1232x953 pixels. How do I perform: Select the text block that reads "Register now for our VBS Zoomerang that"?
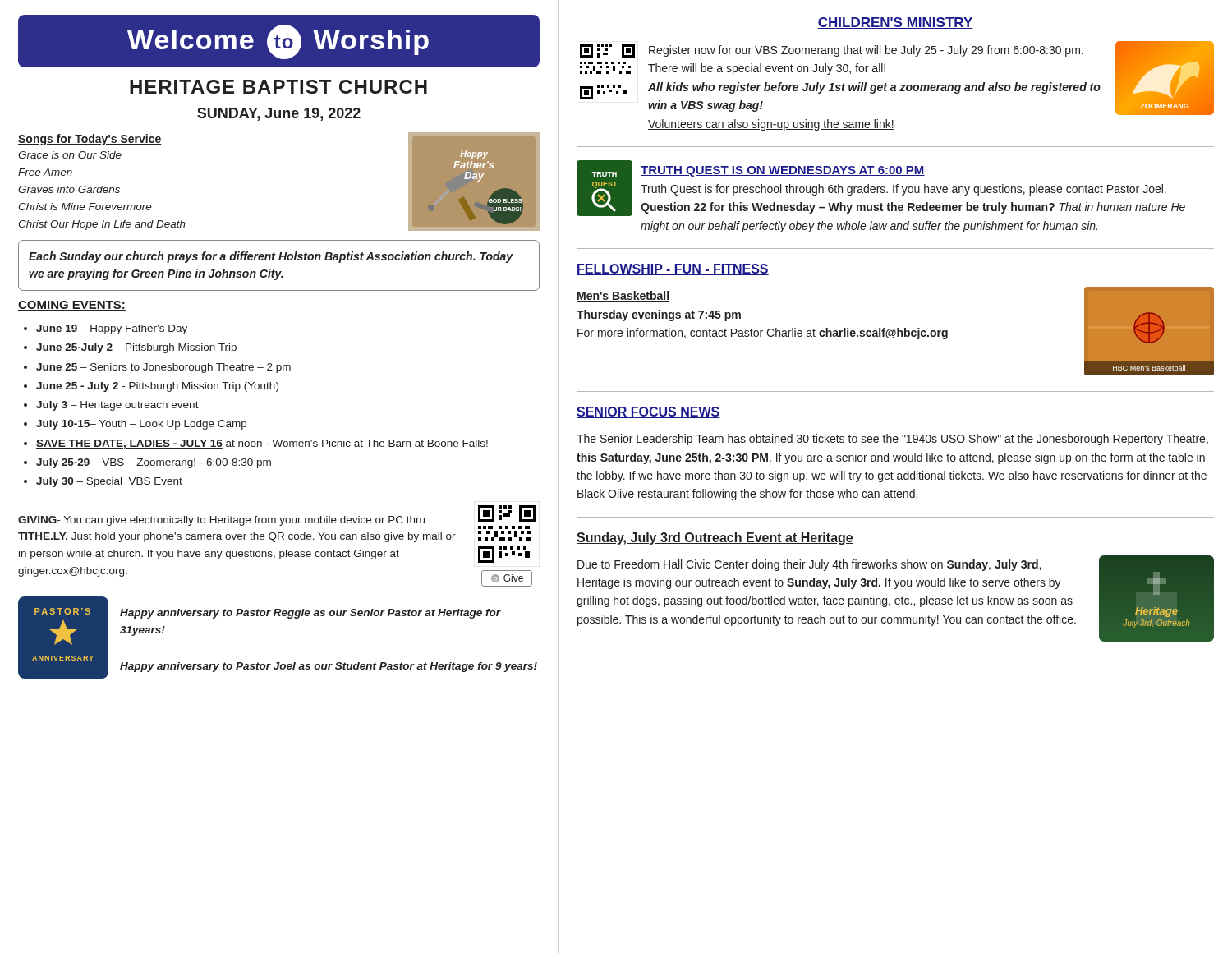point(874,87)
